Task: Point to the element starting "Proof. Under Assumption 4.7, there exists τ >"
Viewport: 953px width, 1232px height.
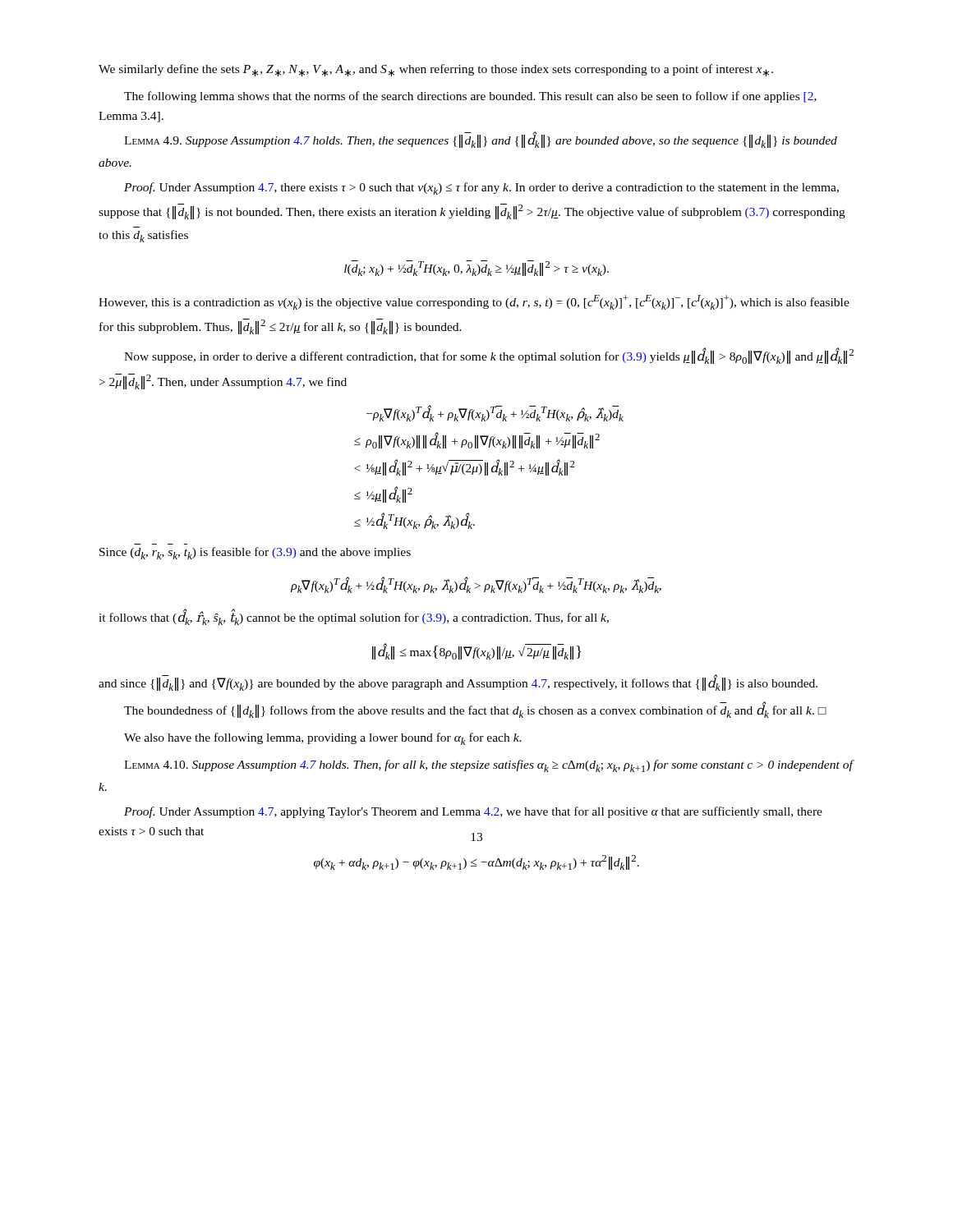Action: pyautogui.click(x=476, y=212)
